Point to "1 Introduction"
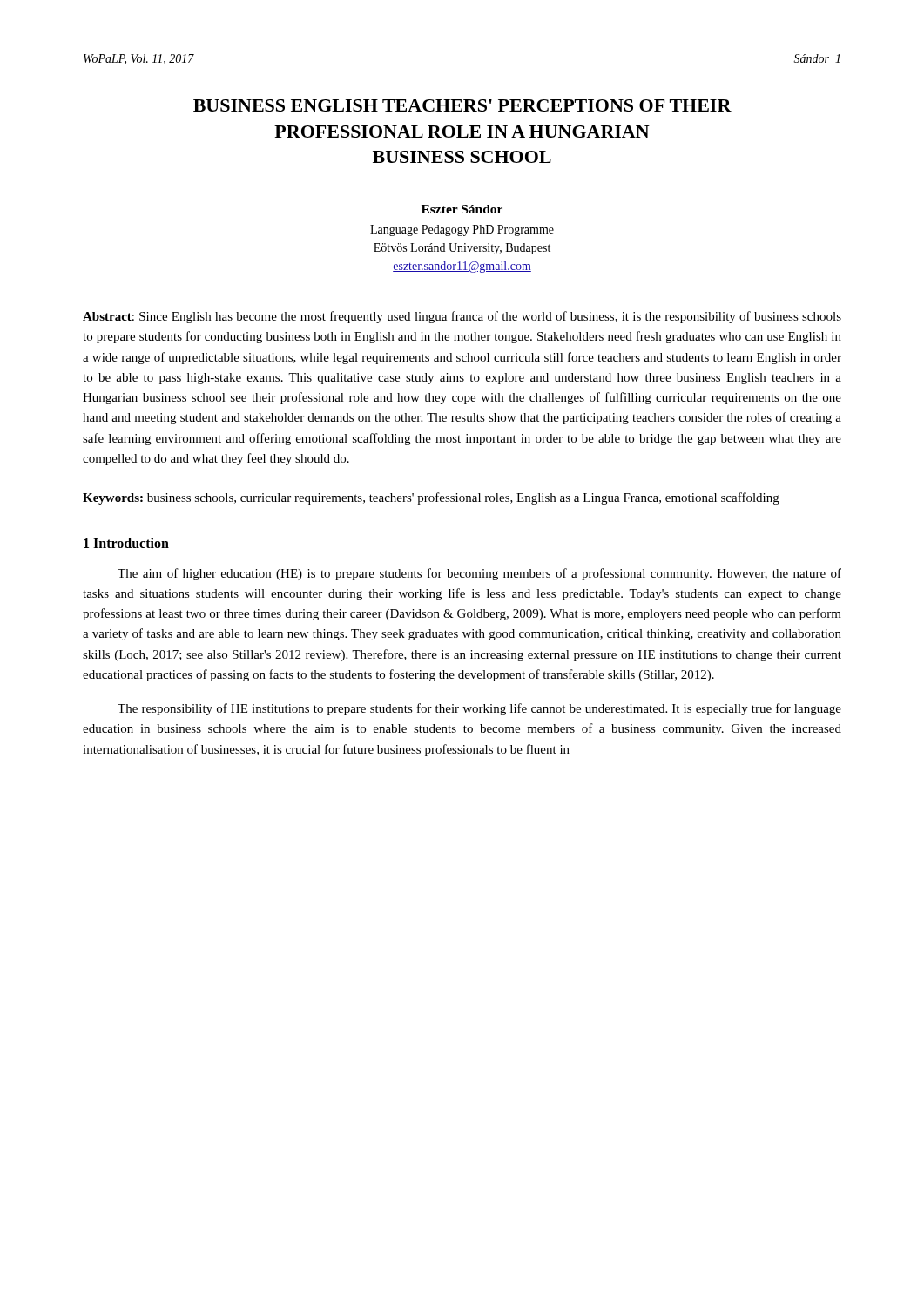 click(x=126, y=543)
